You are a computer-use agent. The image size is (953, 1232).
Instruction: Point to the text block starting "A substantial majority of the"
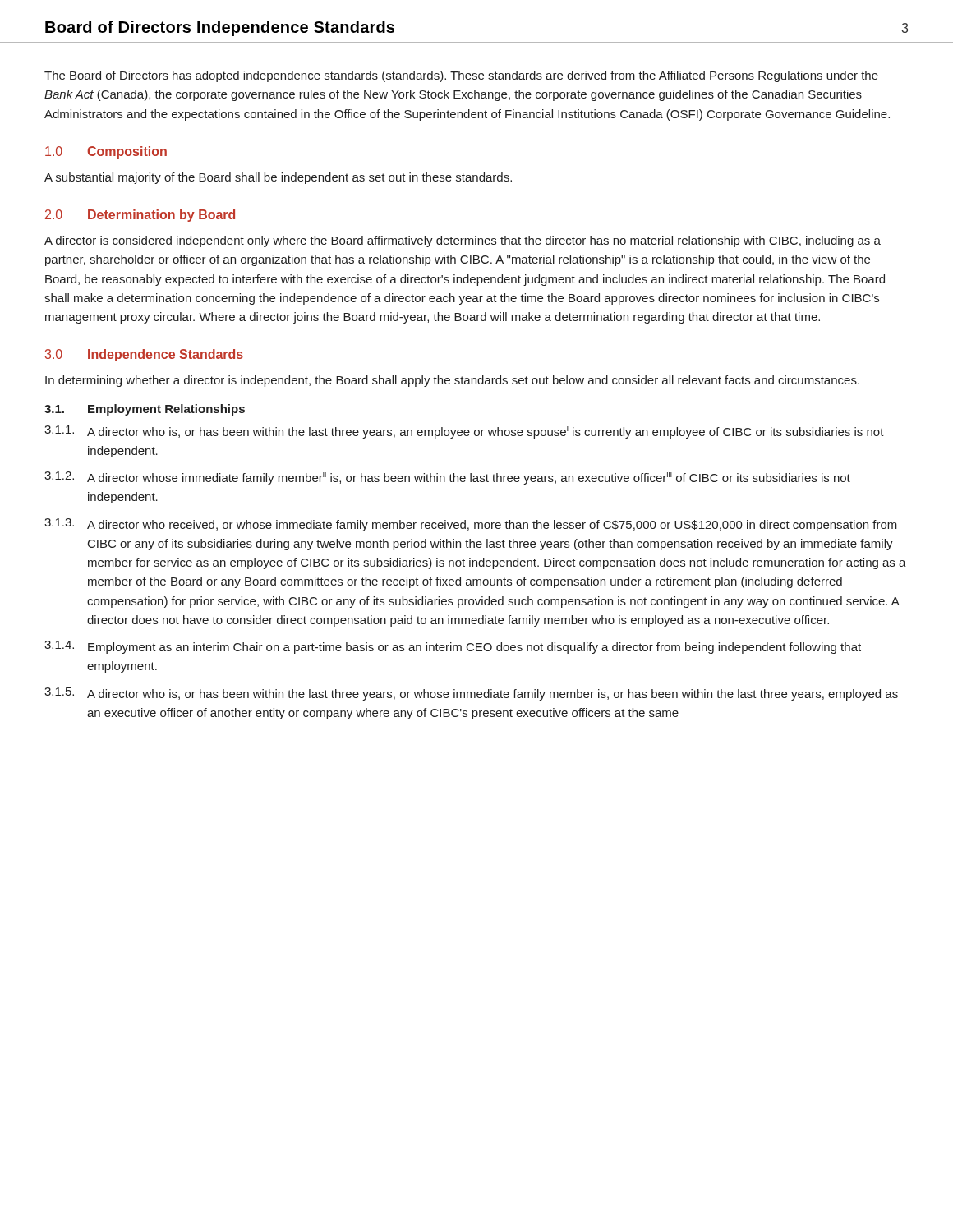[279, 177]
